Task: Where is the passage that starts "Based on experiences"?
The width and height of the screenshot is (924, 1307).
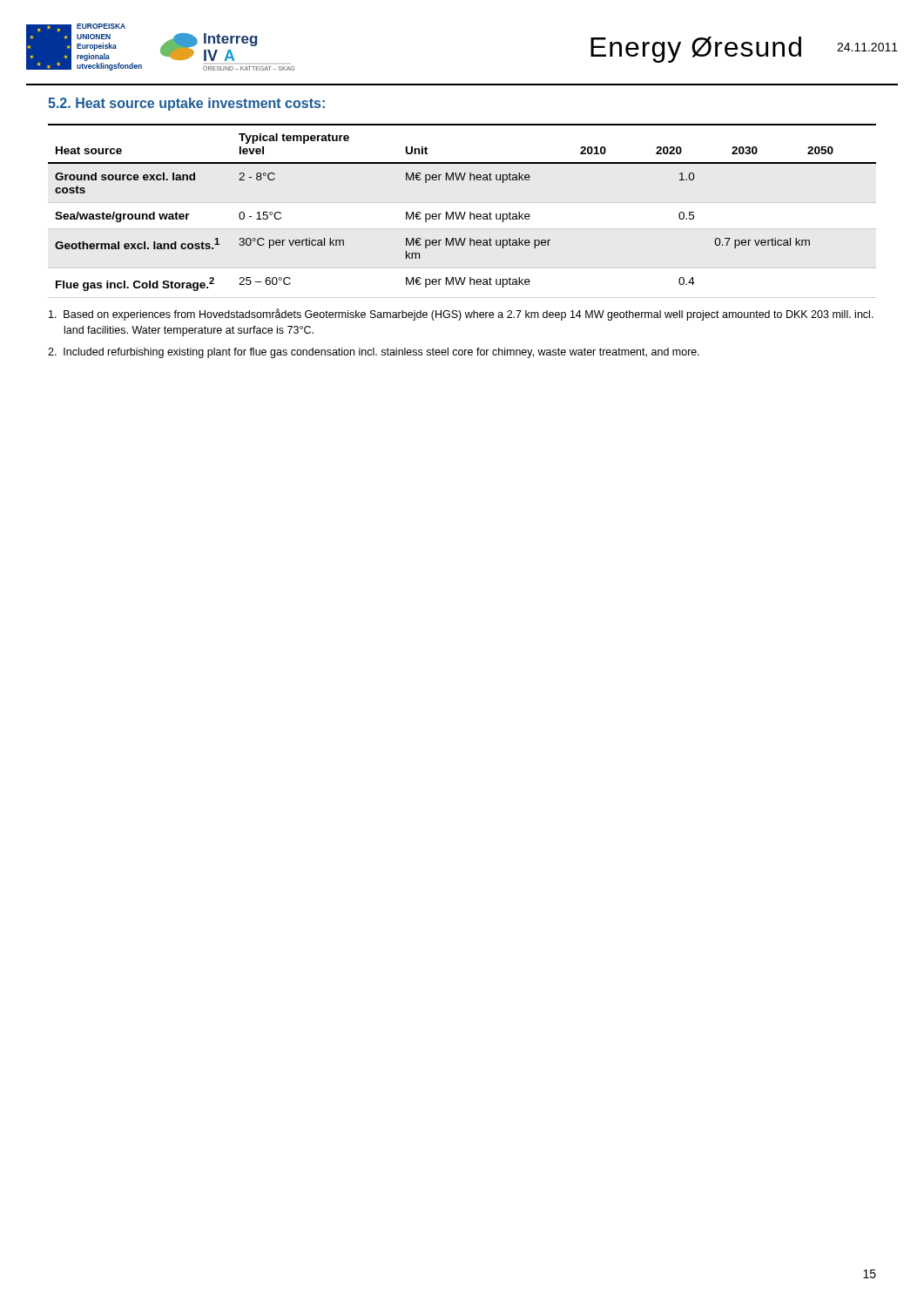Action: coord(461,322)
